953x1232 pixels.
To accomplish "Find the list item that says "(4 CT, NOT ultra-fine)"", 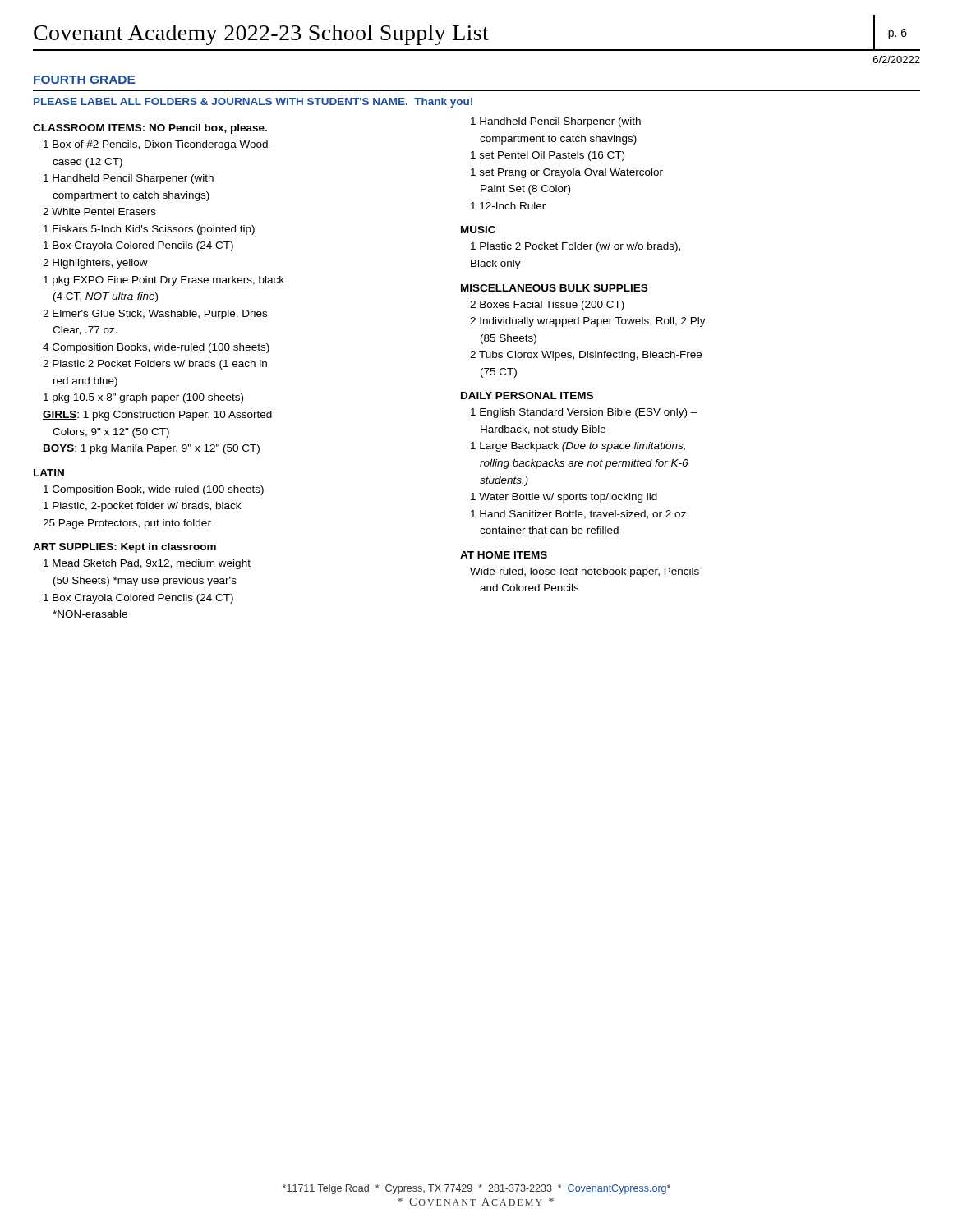I will pos(106,296).
